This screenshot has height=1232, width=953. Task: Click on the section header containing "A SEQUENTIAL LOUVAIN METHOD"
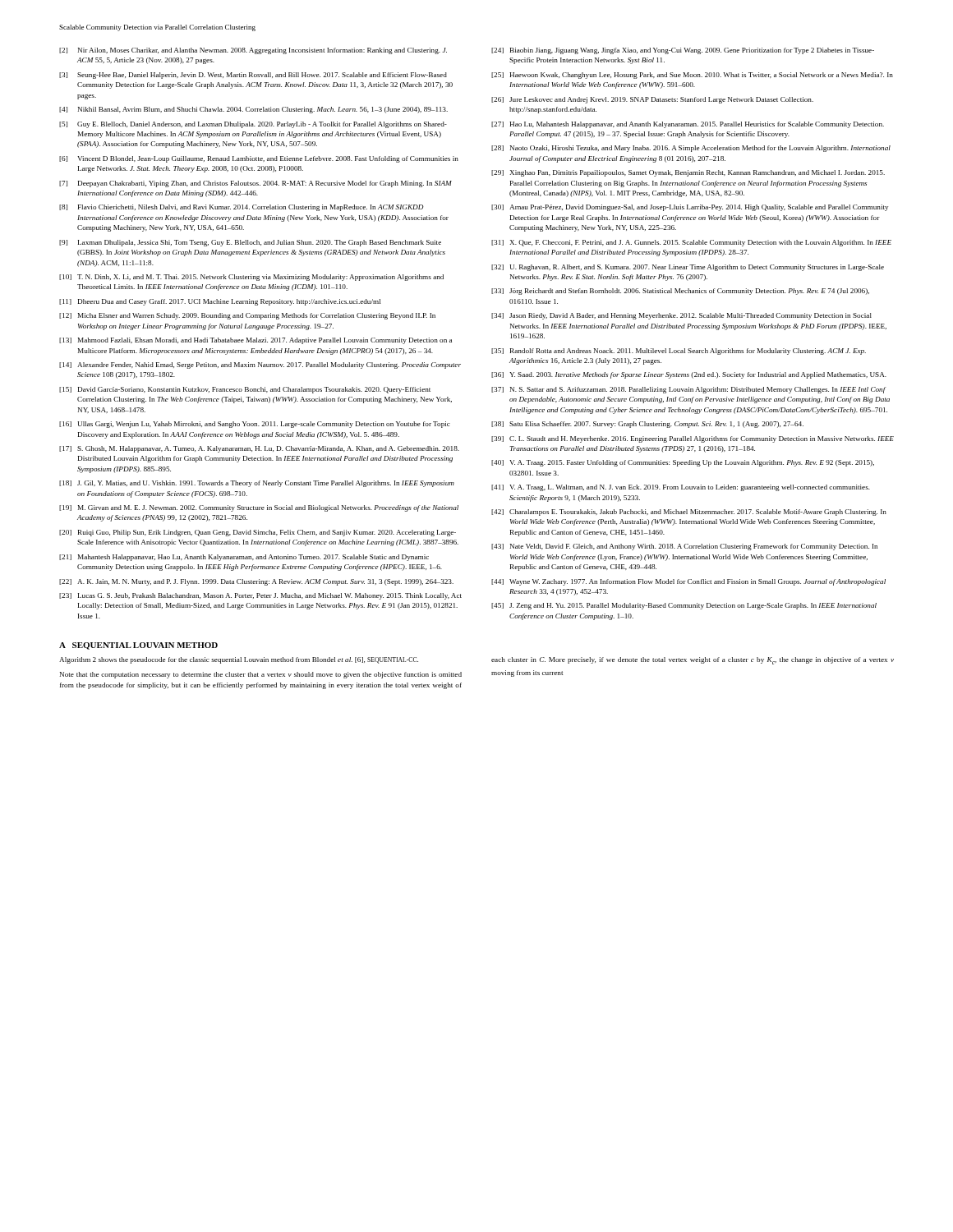(139, 645)
